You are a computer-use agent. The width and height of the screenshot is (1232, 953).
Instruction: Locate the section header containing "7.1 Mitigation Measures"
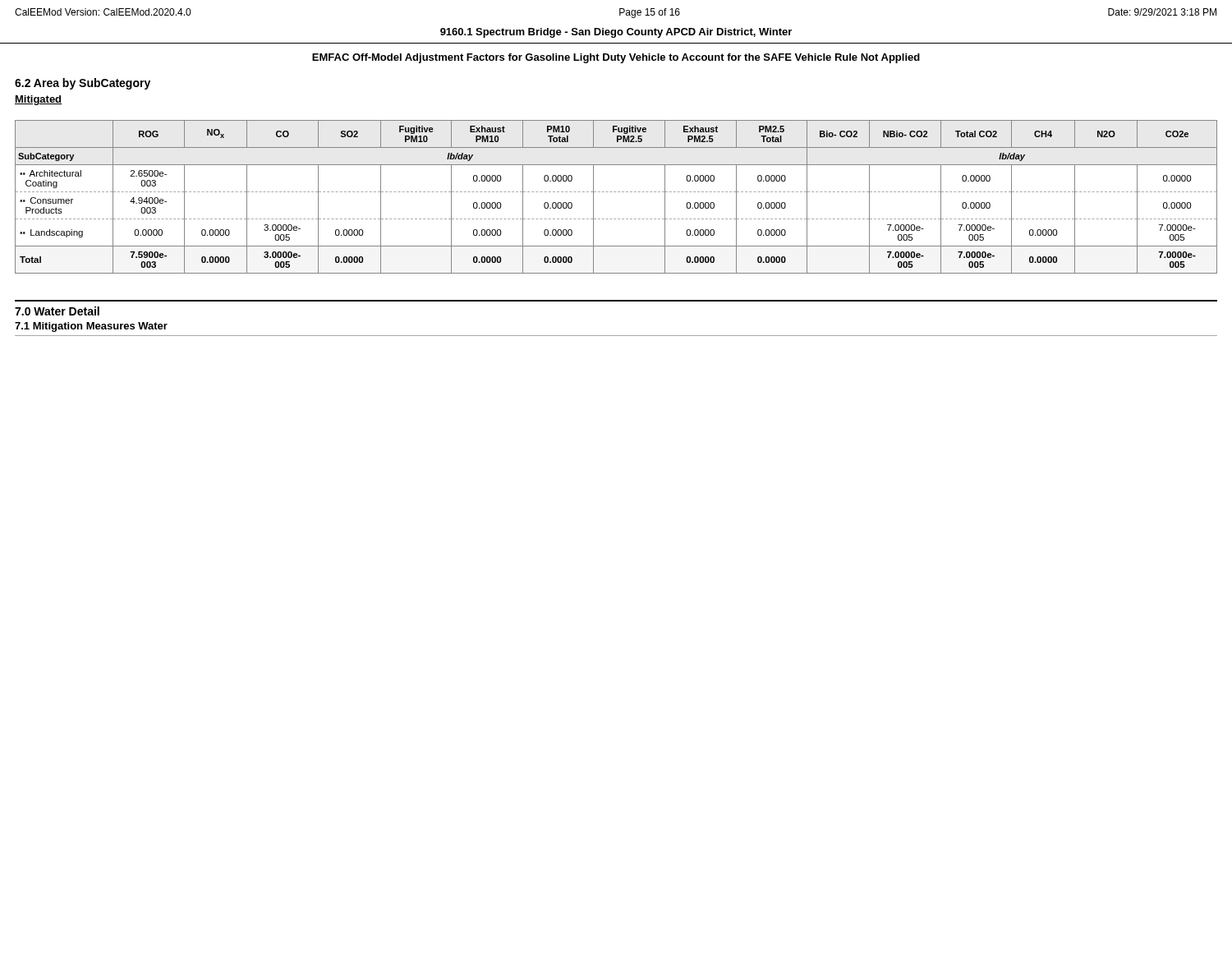tap(91, 326)
